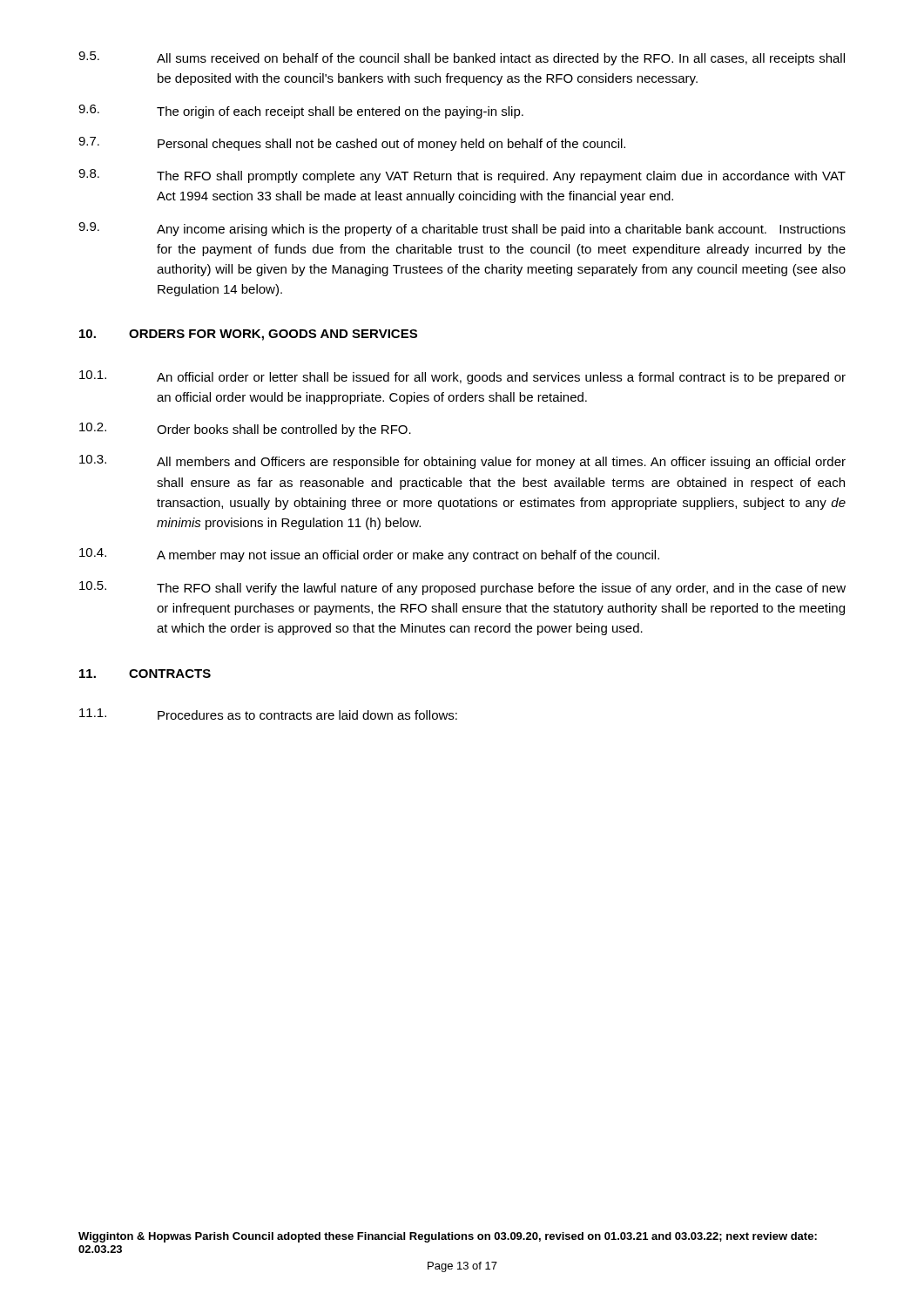
Task: Find the block on this page that starts "10.4. A member may"
Action: pos(462,555)
